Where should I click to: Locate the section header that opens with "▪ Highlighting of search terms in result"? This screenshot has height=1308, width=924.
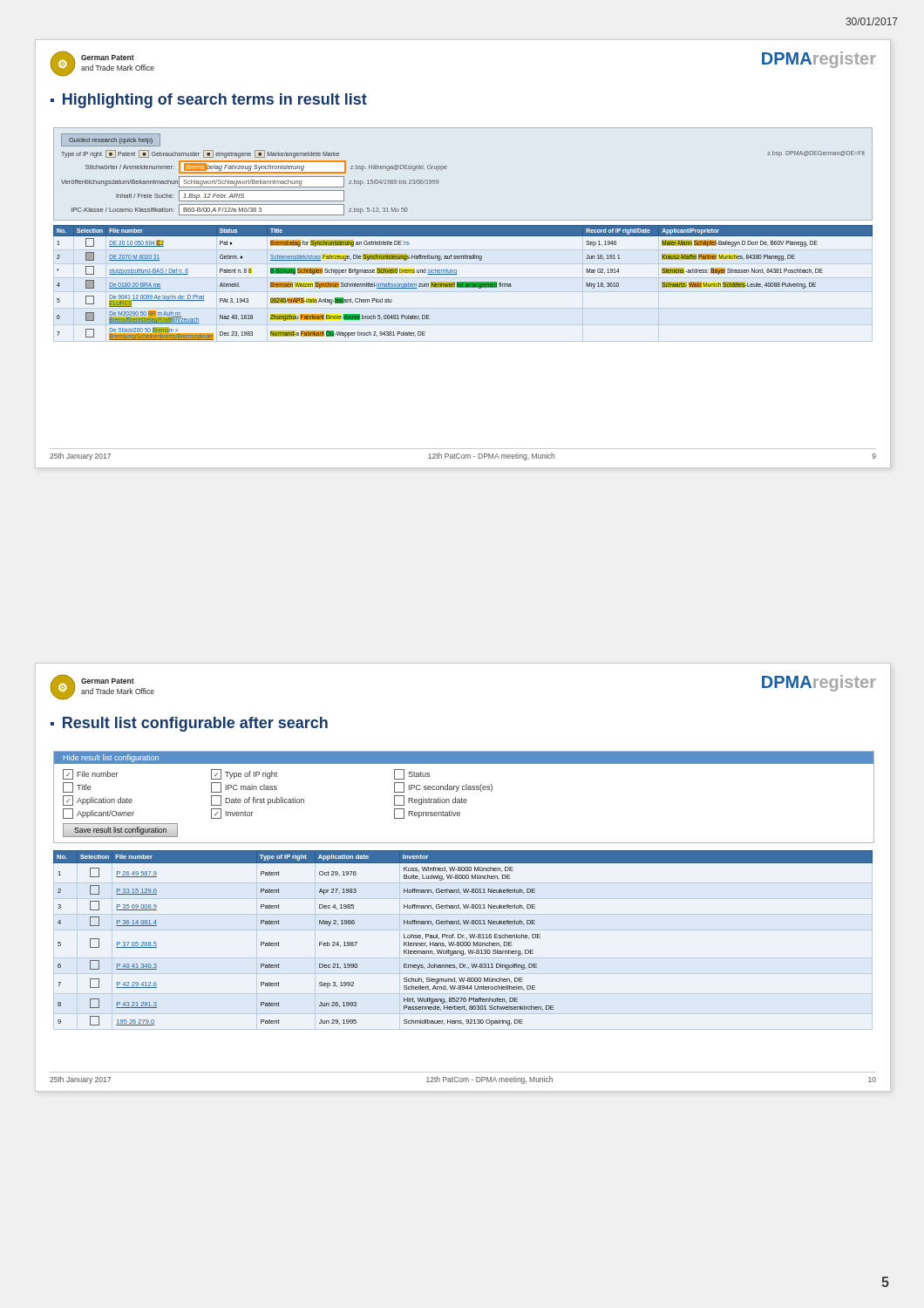[x=209, y=101]
